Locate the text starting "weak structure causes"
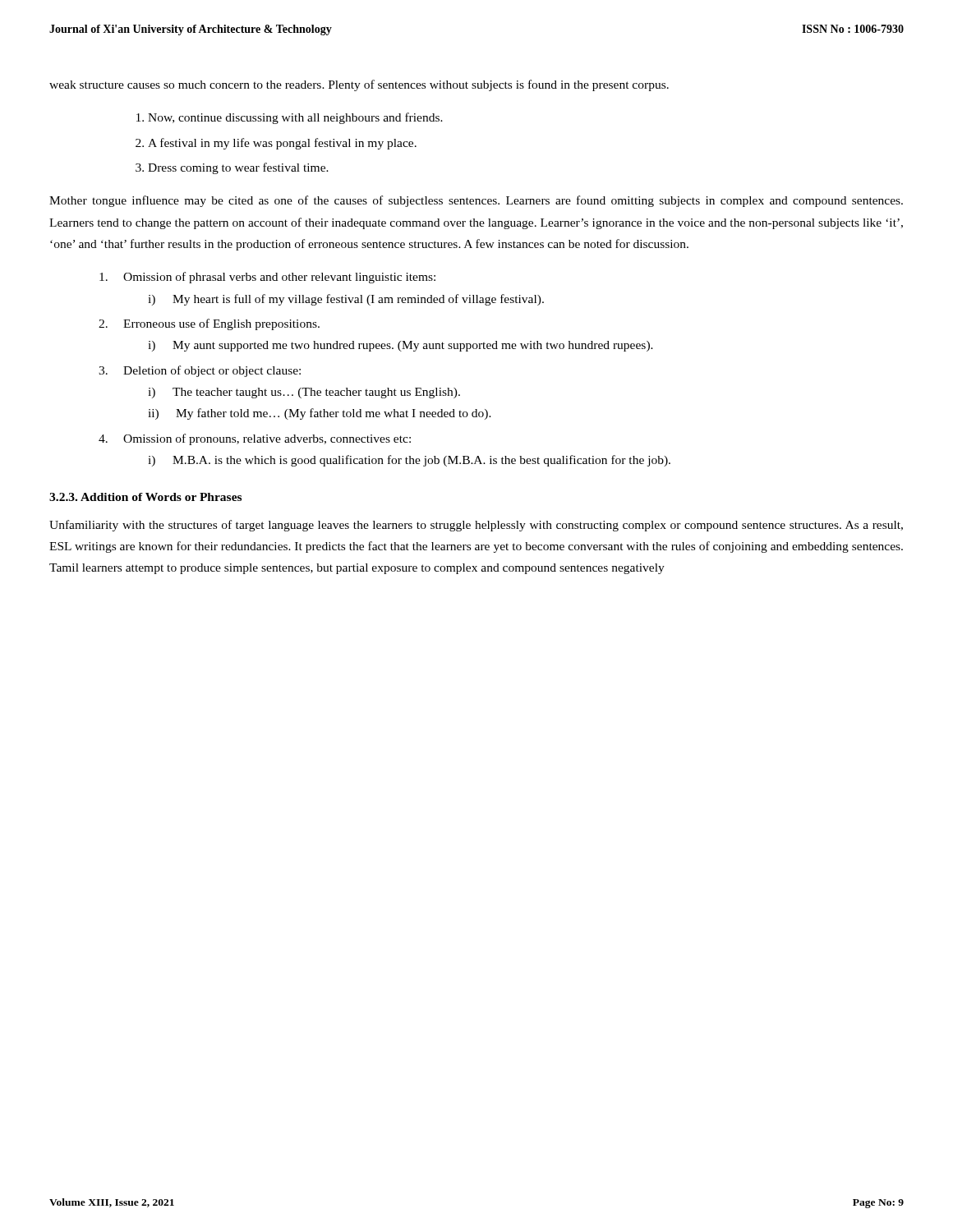This screenshot has width=953, height=1232. point(476,85)
